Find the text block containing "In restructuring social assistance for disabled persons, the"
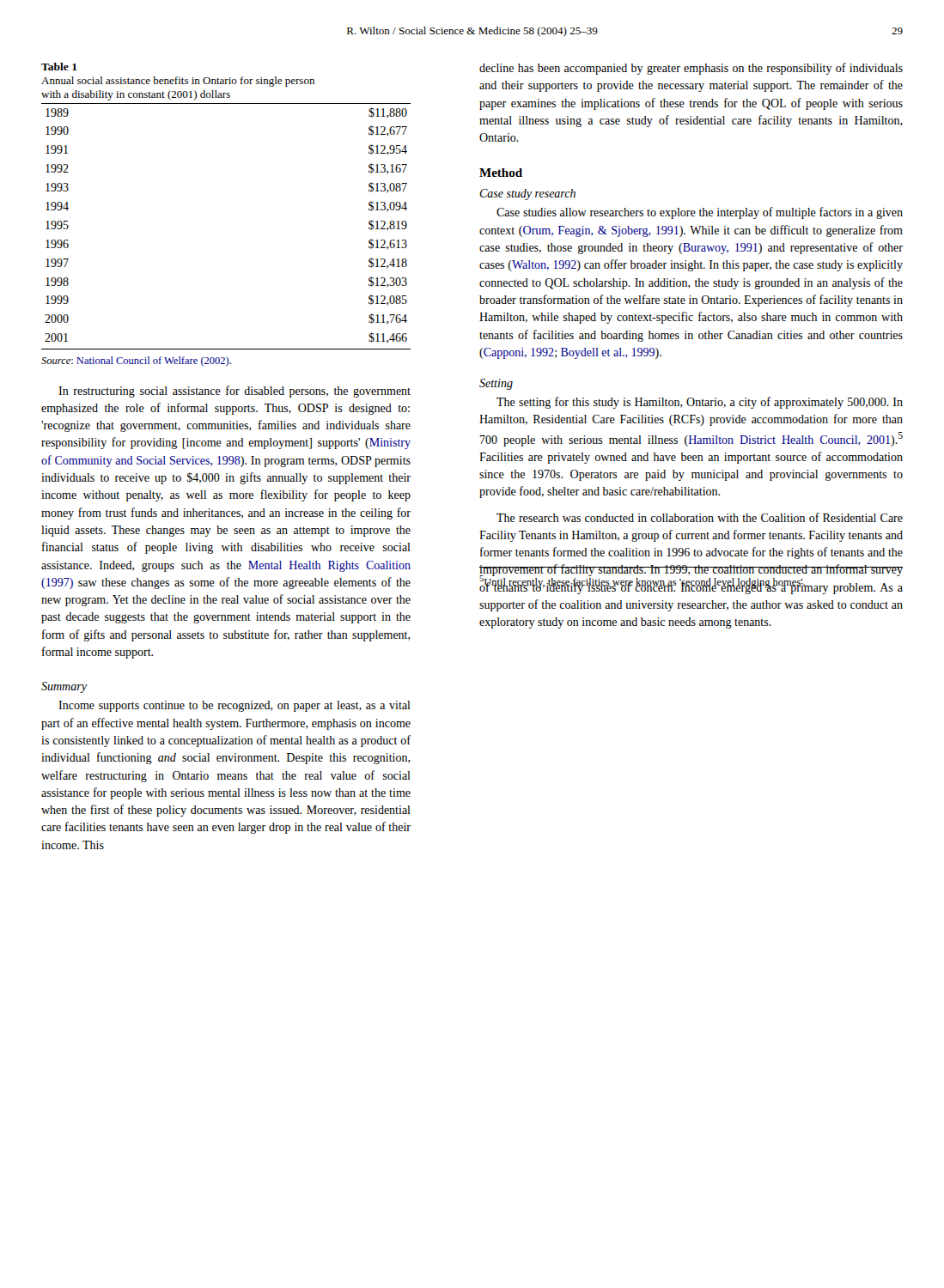944x1288 pixels. point(226,522)
